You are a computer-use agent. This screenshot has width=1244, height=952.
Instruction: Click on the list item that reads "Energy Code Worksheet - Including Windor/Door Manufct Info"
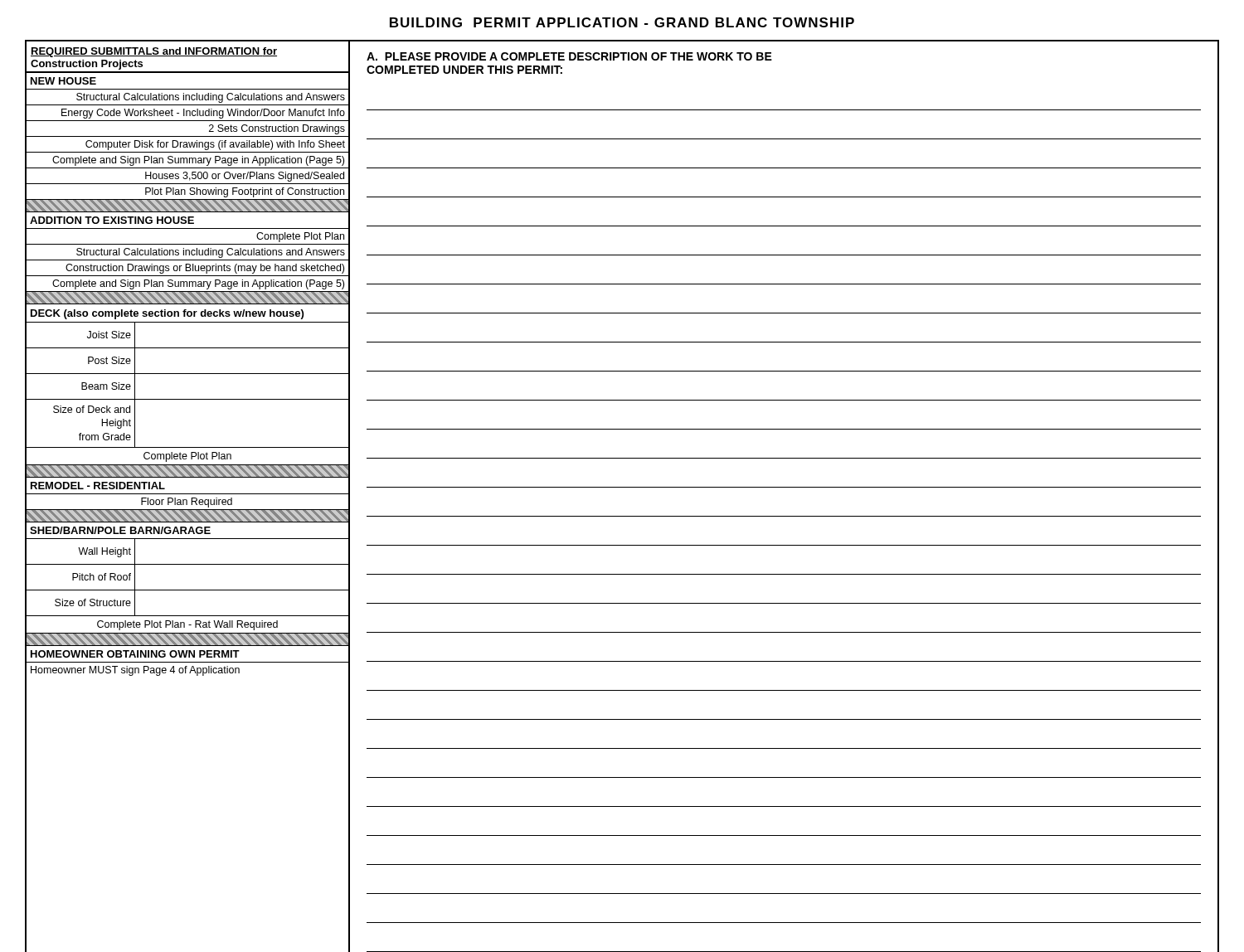point(203,113)
